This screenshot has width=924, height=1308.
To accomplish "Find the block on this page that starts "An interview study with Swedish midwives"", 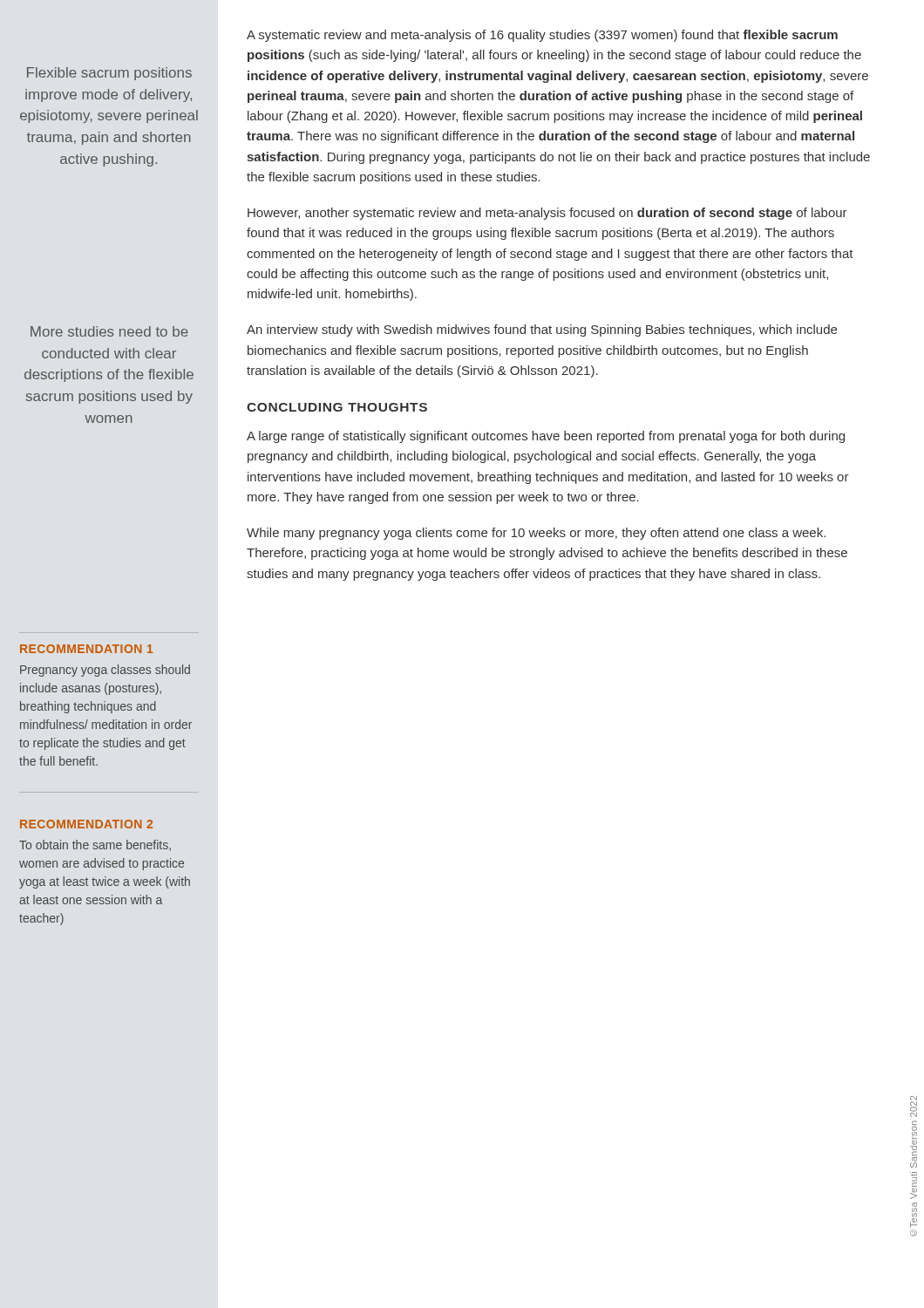I will coord(559,350).
